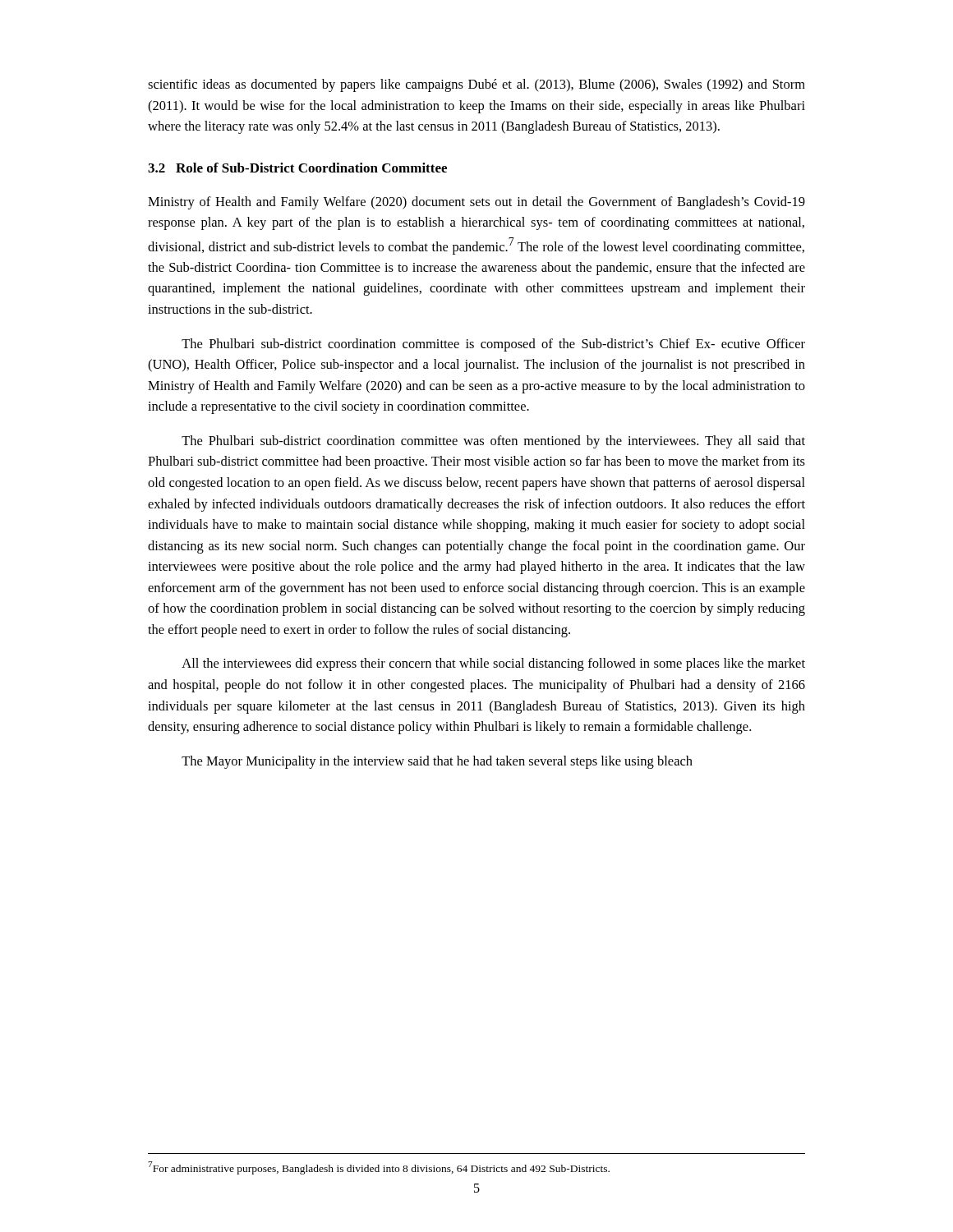Select the block starting "The Mayor Municipality in the"
953x1232 pixels.
coord(437,761)
